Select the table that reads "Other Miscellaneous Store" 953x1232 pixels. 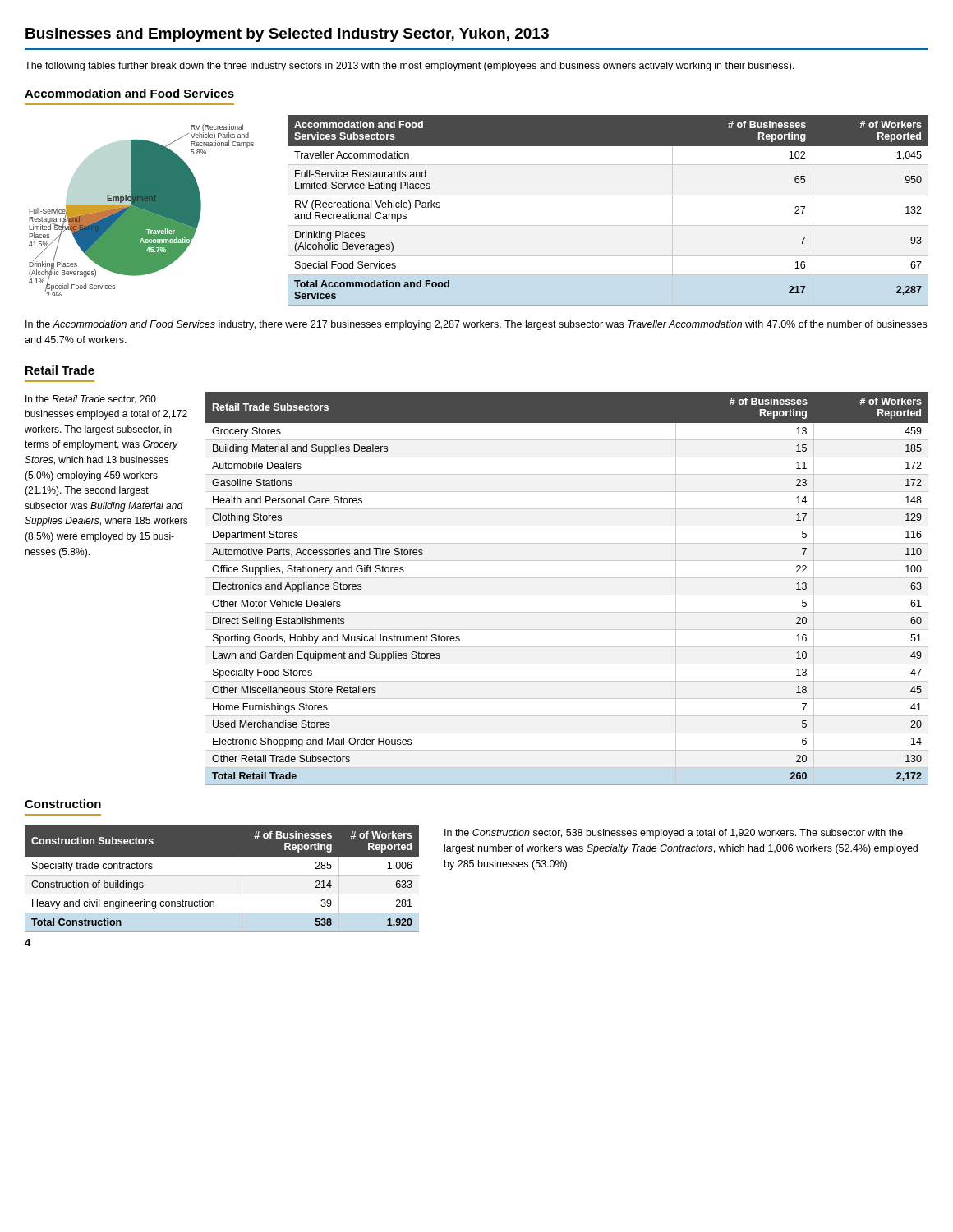point(567,588)
